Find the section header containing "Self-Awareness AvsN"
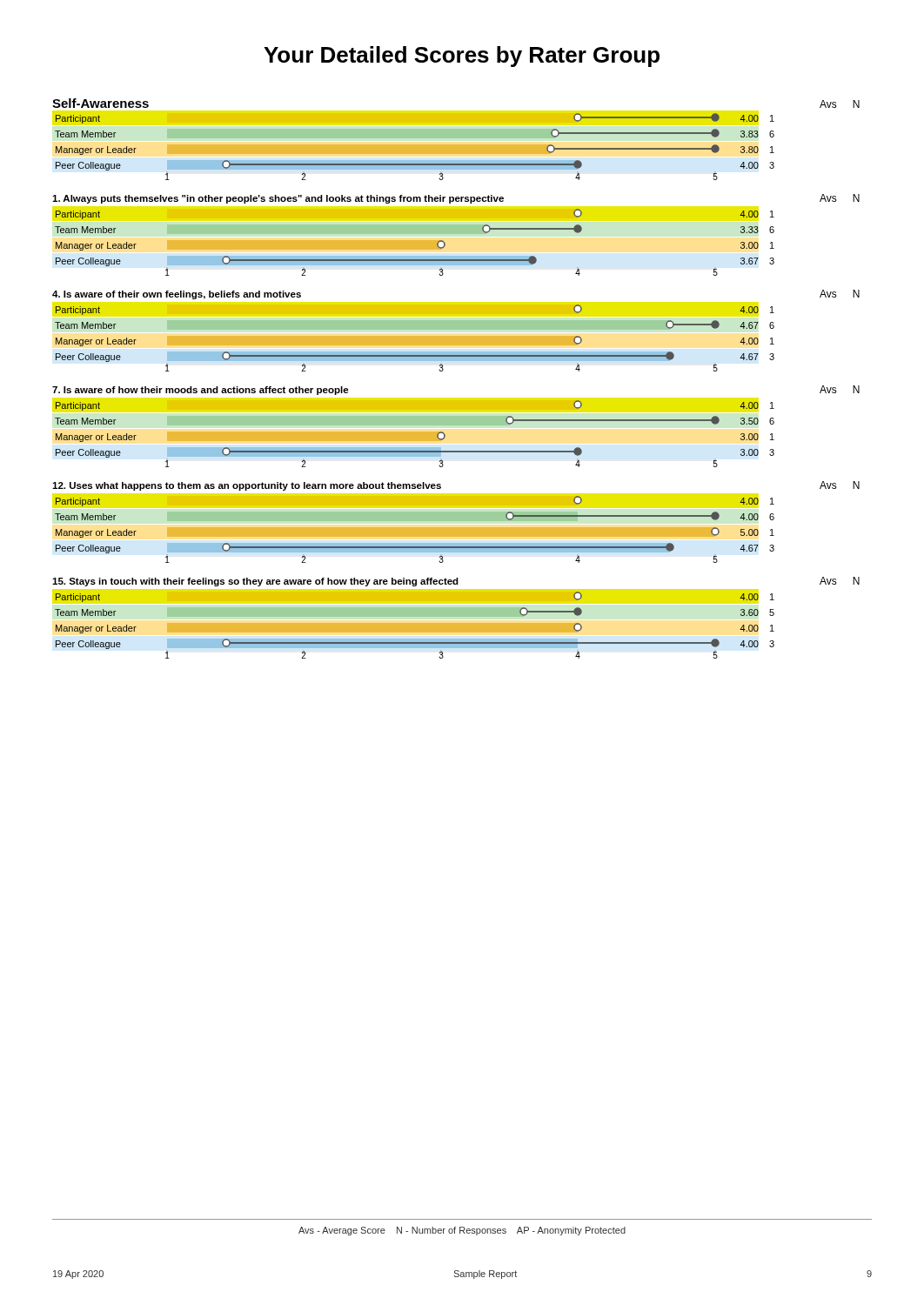 [x=462, y=103]
